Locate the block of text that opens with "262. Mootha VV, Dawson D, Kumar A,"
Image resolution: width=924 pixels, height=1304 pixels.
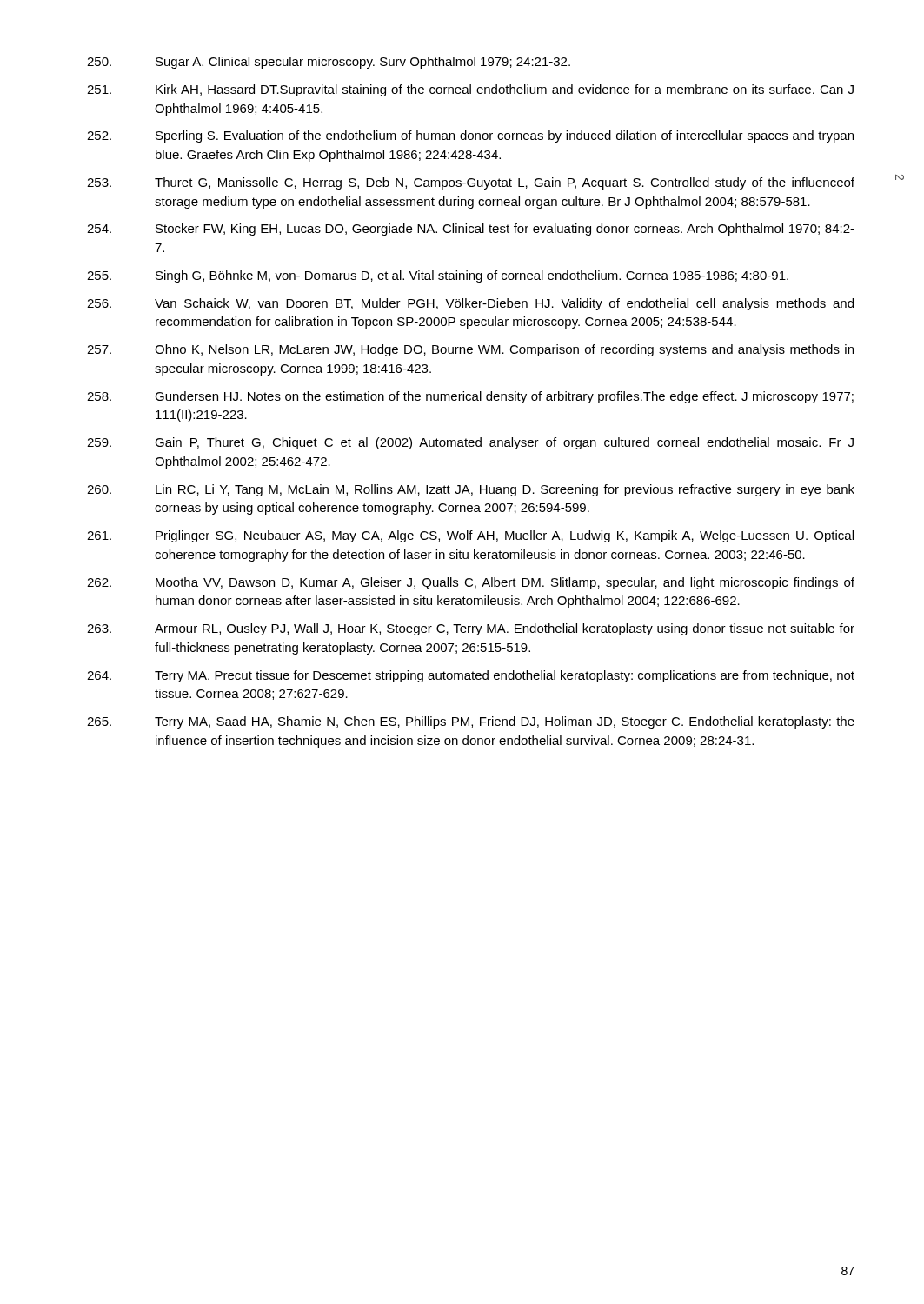pos(471,591)
